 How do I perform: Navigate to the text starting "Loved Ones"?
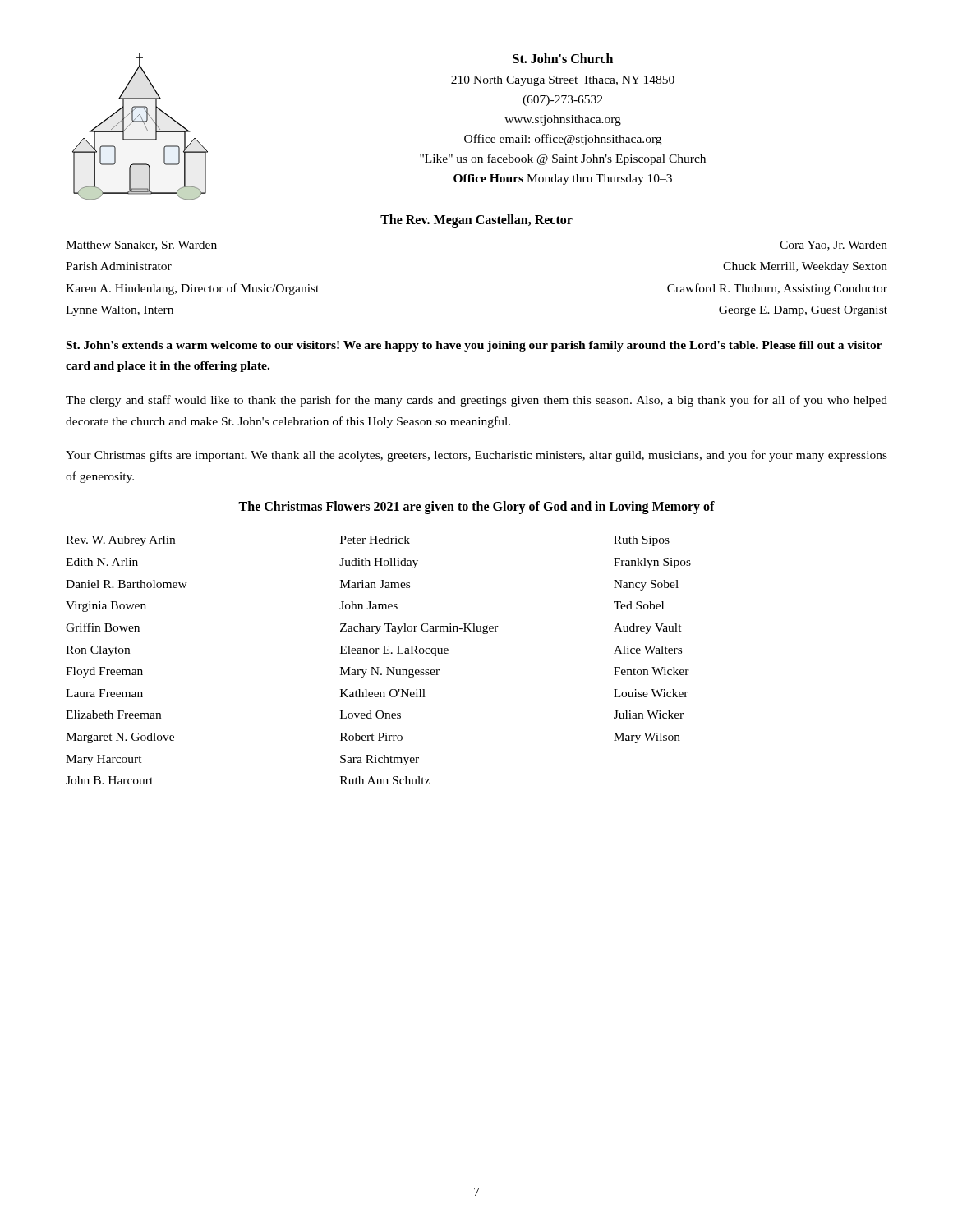[371, 714]
